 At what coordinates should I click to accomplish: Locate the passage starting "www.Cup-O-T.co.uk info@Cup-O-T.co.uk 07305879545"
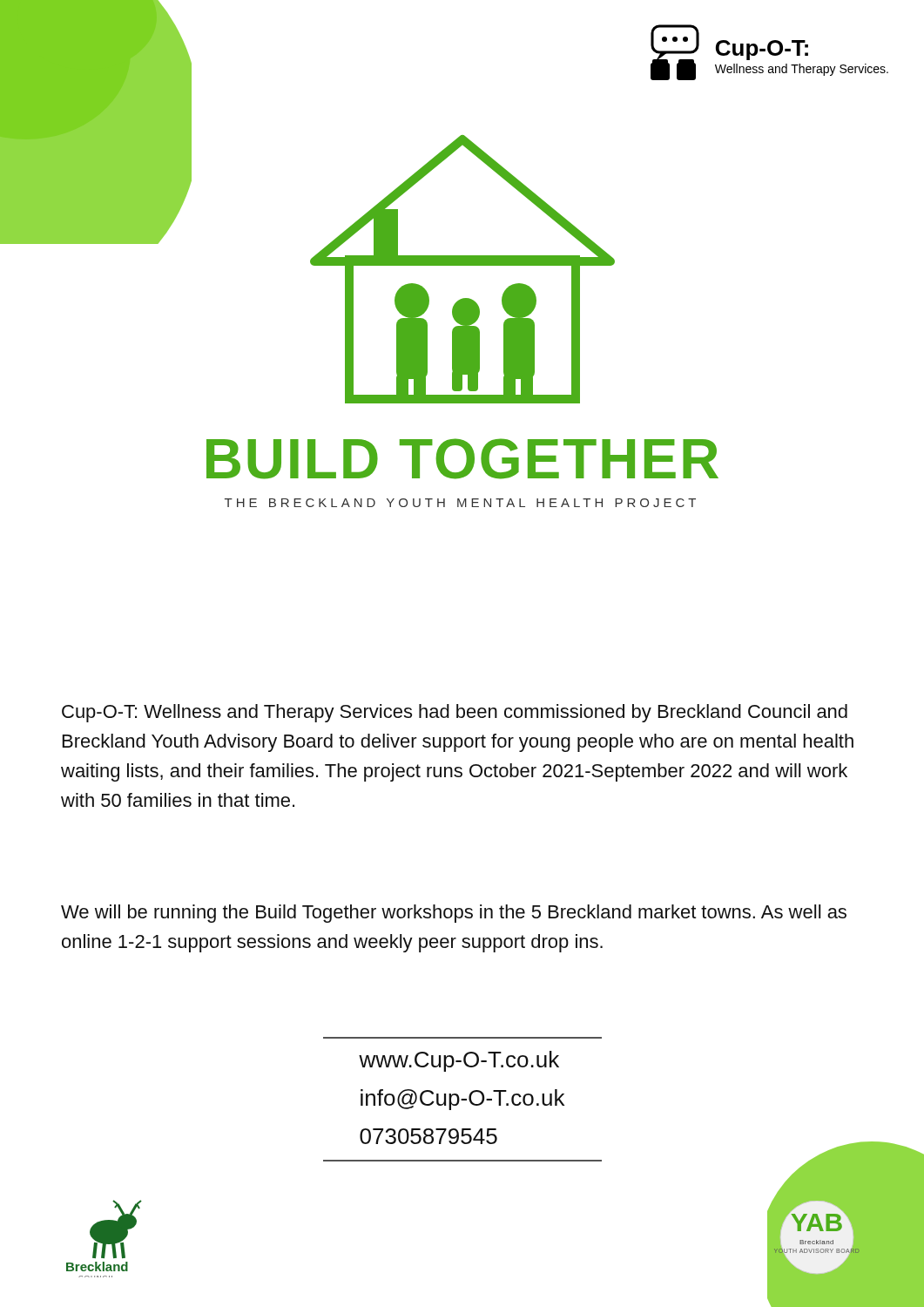click(462, 1099)
